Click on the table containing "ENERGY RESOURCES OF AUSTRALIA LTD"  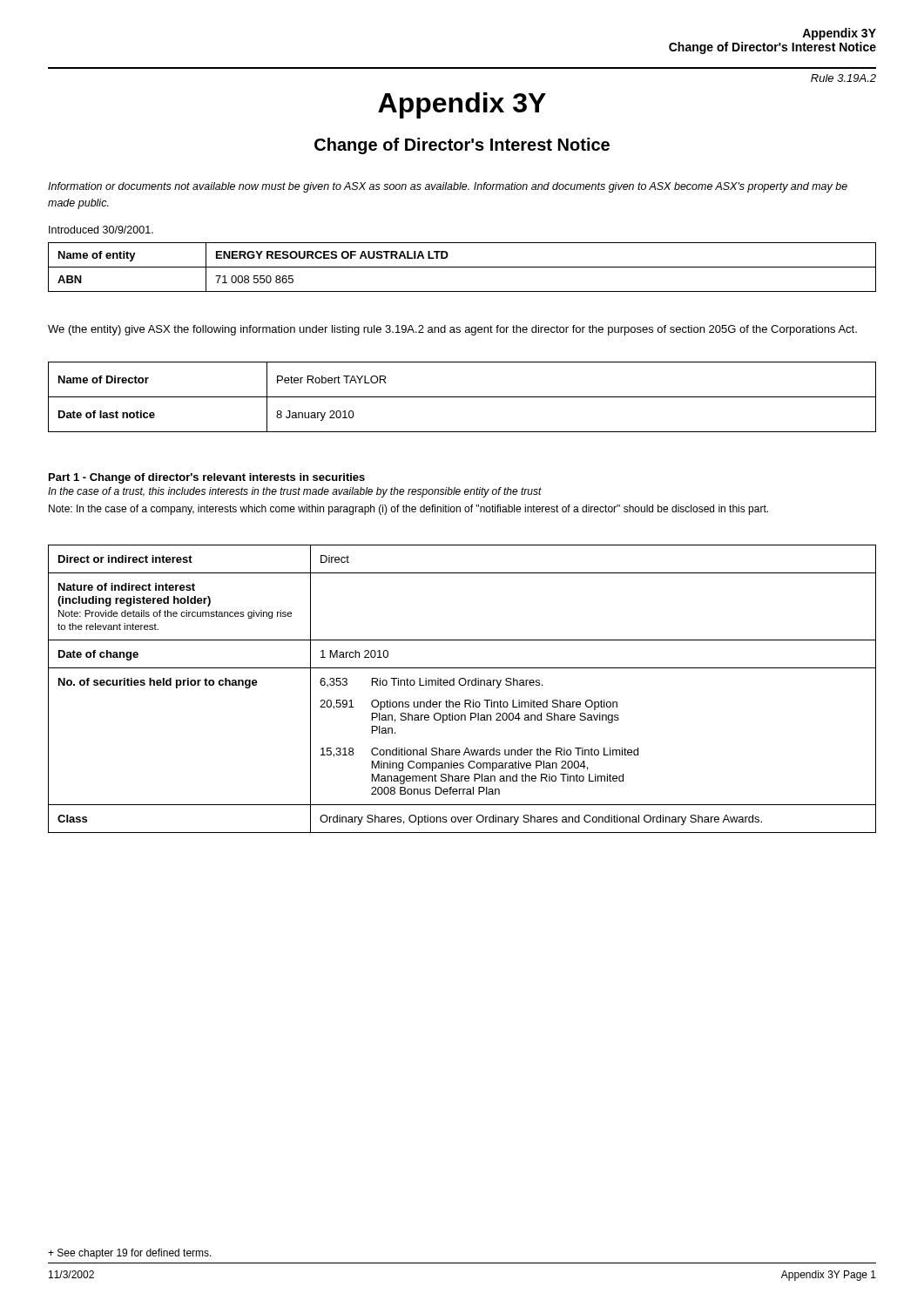462,267
